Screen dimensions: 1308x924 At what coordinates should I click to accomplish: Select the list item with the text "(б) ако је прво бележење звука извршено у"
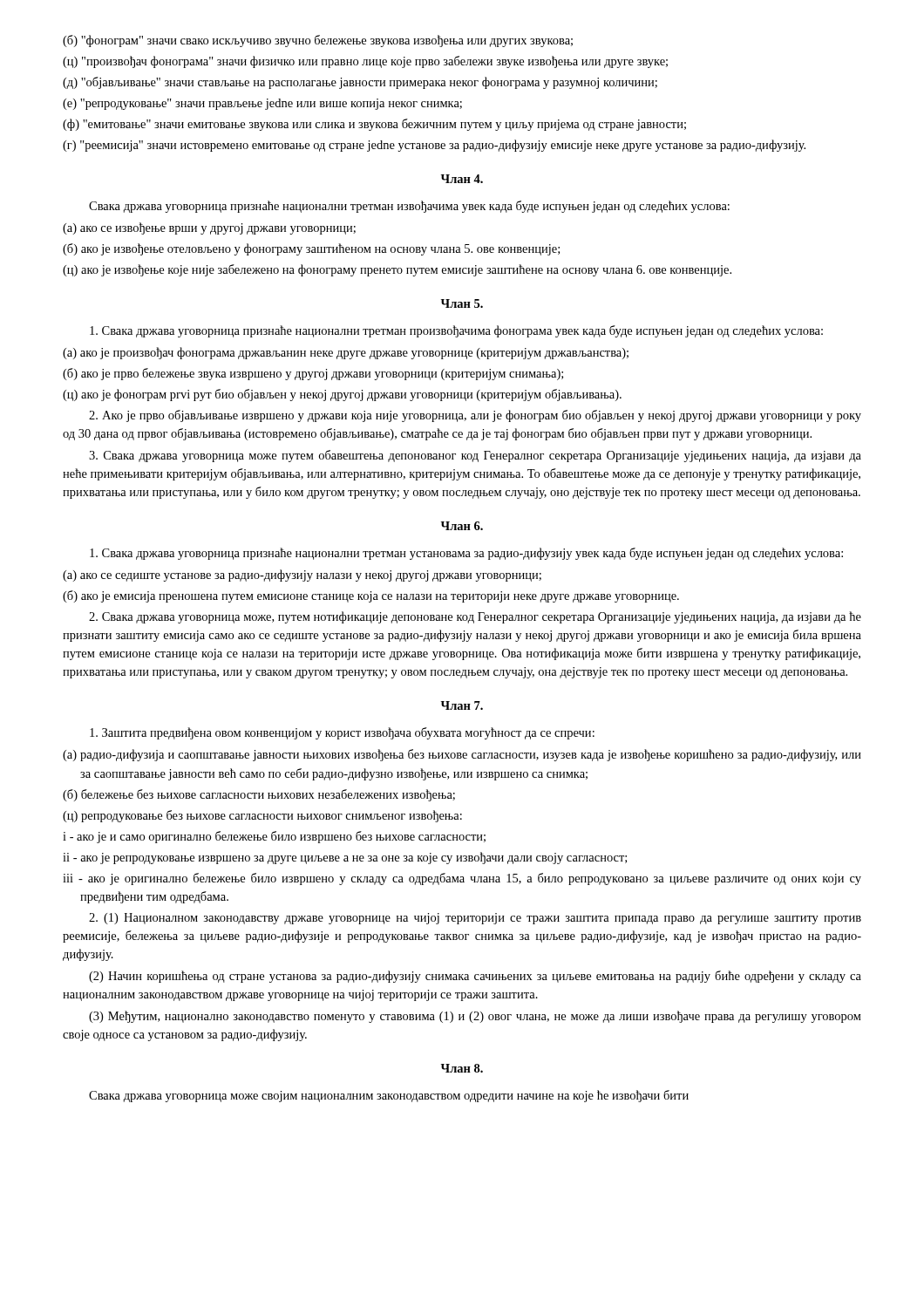coord(314,373)
